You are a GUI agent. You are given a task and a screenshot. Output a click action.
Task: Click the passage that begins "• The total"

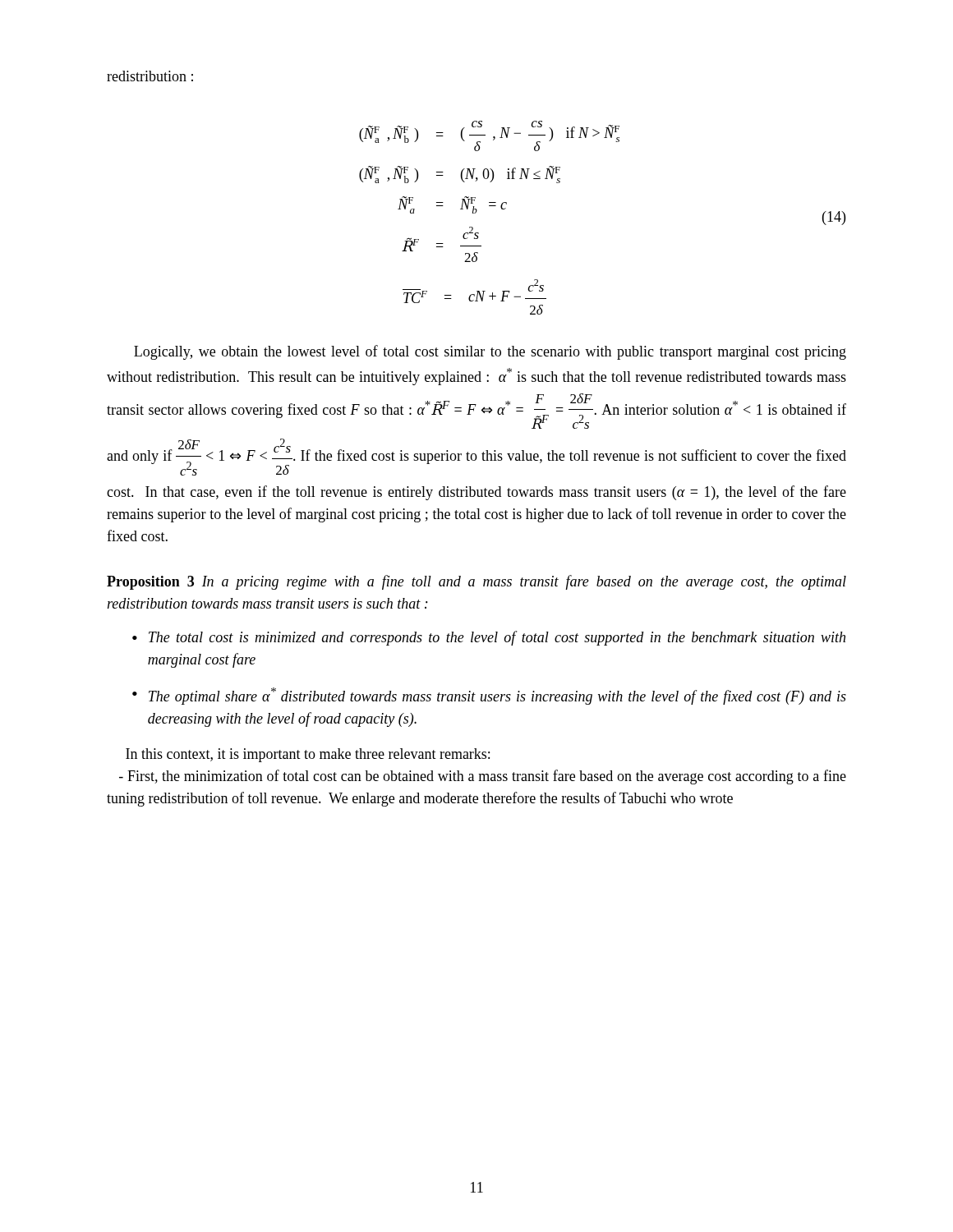point(489,649)
